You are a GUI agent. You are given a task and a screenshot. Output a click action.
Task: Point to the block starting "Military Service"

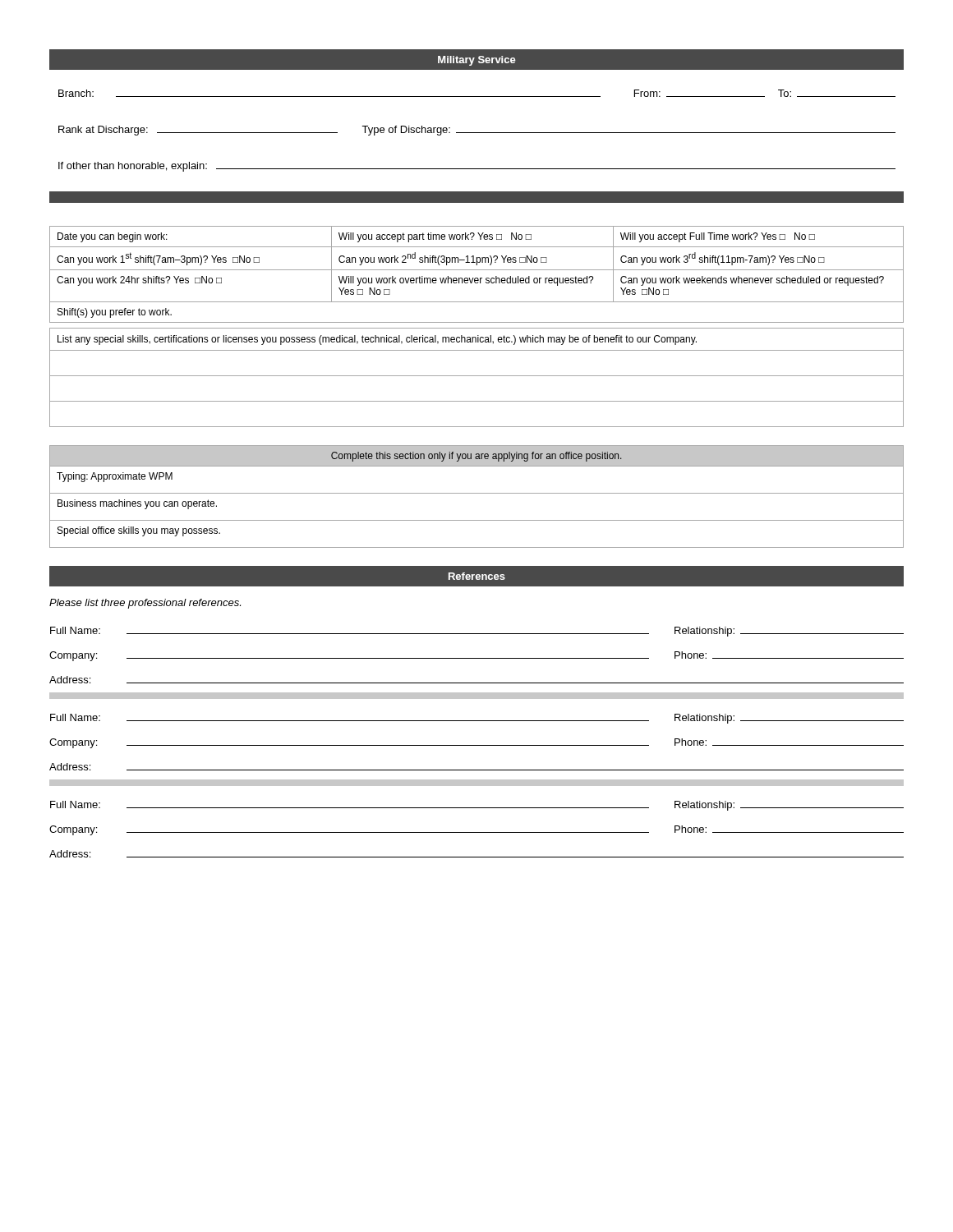tap(476, 60)
